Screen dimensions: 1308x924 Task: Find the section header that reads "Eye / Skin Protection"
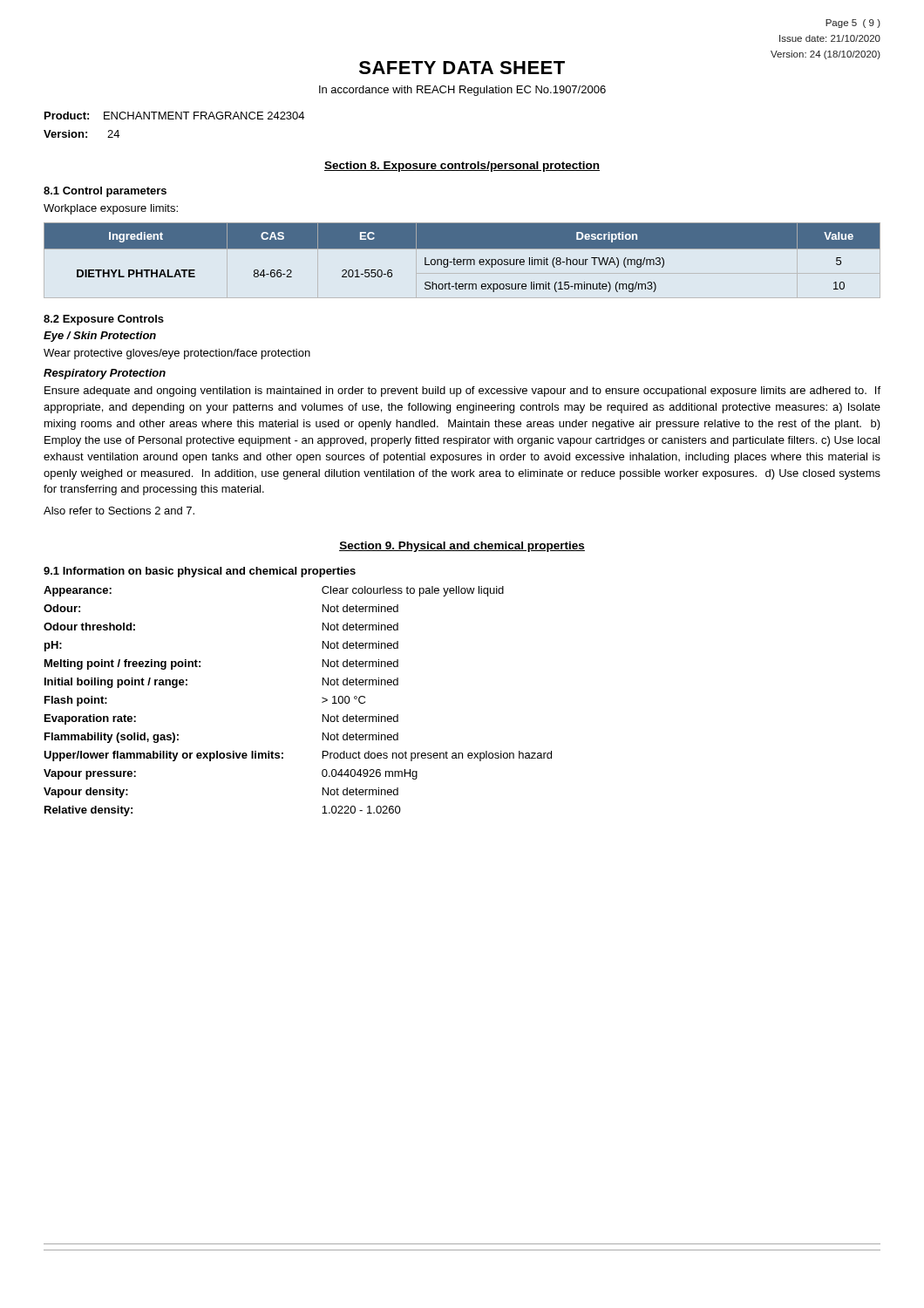pos(100,335)
